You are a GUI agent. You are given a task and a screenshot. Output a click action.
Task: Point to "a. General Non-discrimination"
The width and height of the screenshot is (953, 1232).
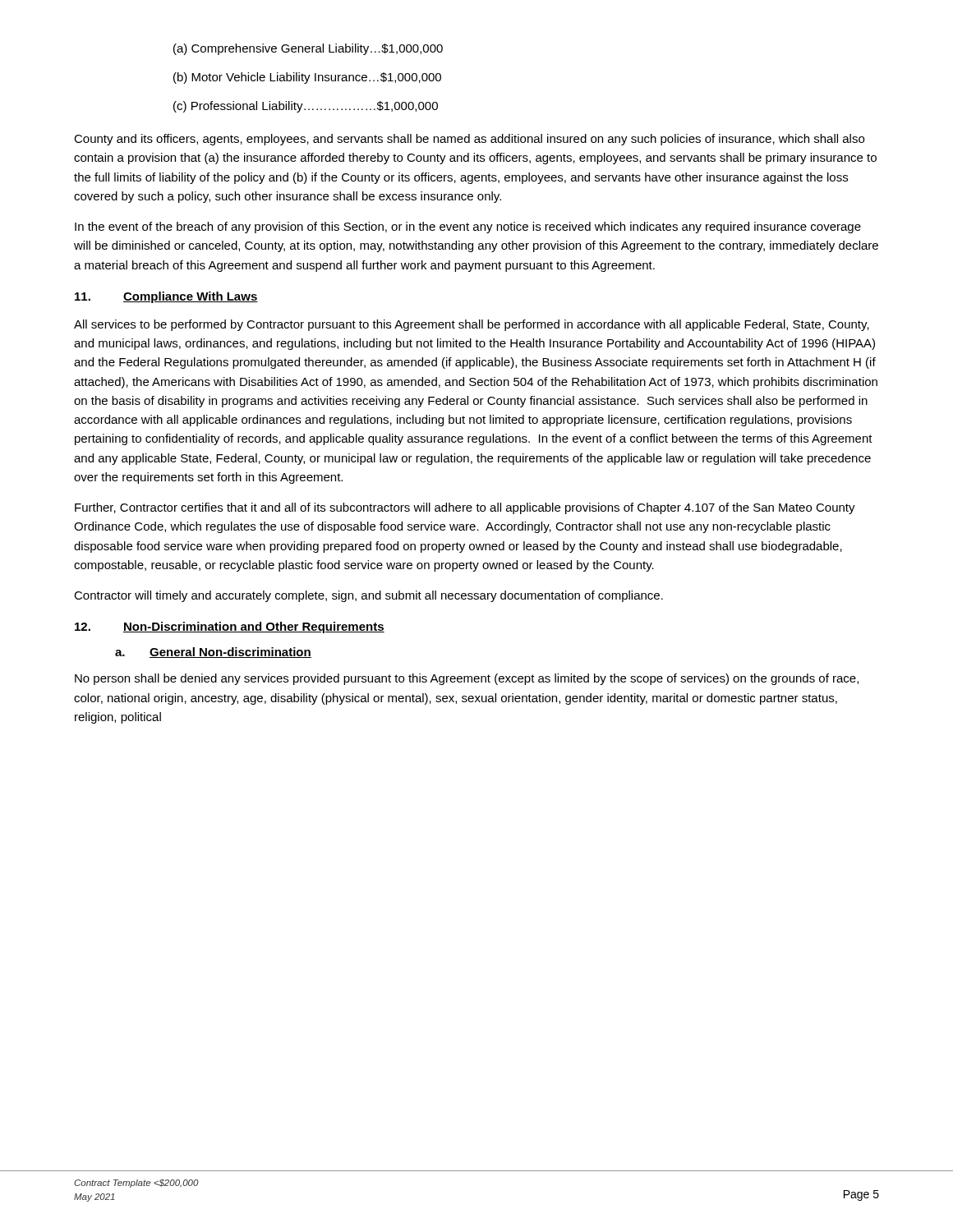(x=213, y=652)
